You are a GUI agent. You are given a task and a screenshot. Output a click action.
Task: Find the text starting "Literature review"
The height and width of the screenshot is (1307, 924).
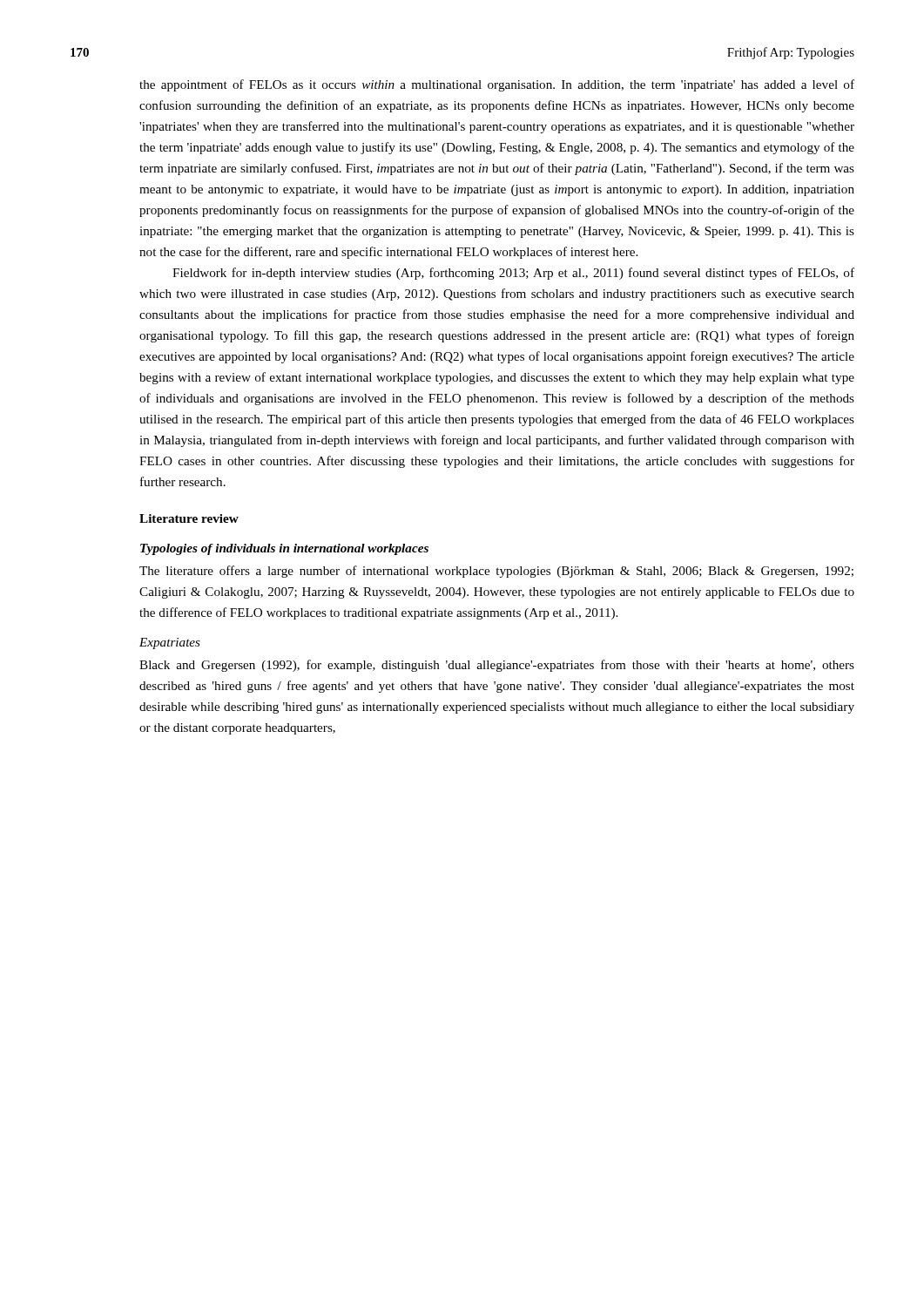click(x=189, y=518)
